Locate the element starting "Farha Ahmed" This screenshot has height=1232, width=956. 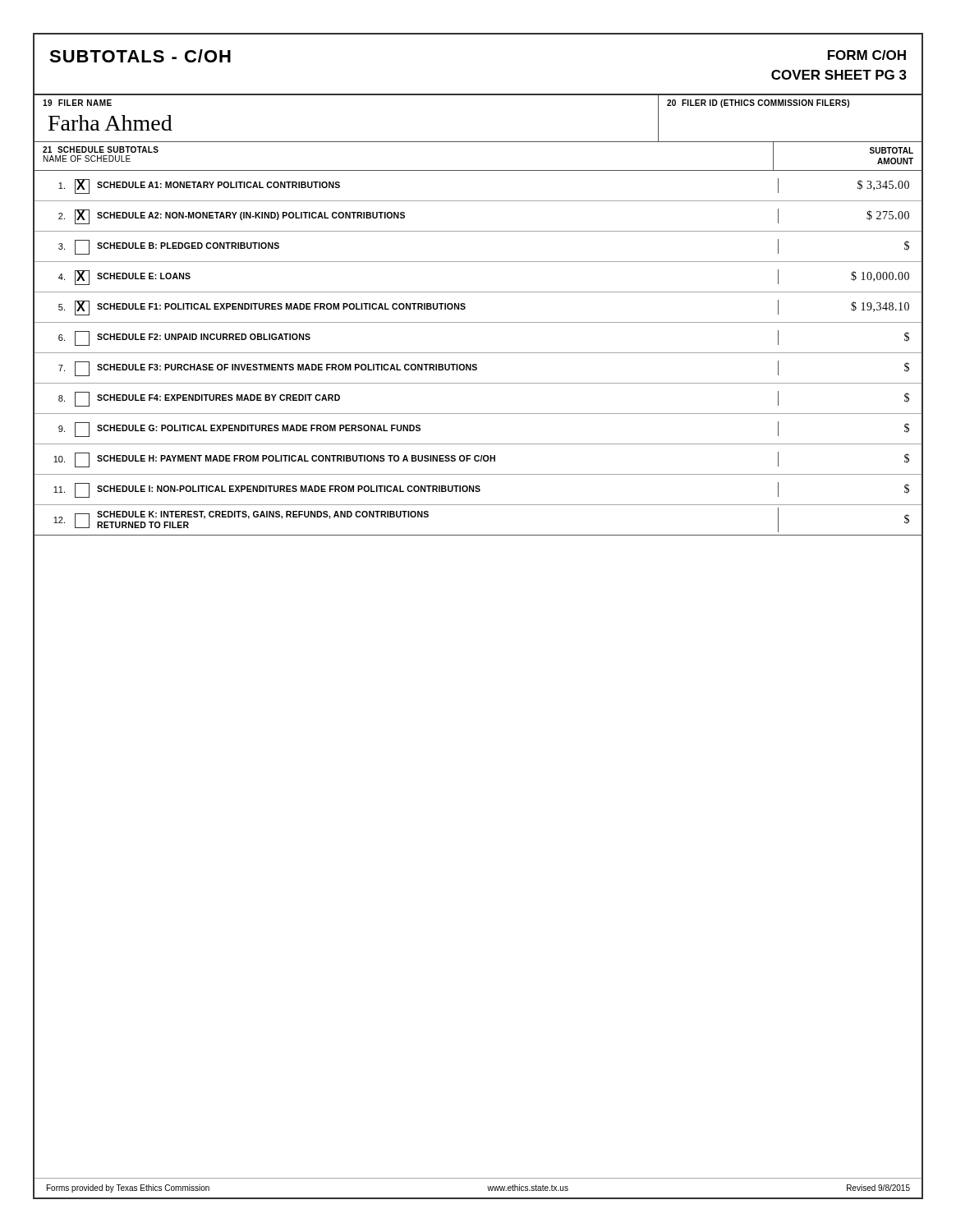pyautogui.click(x=110, y=122)
